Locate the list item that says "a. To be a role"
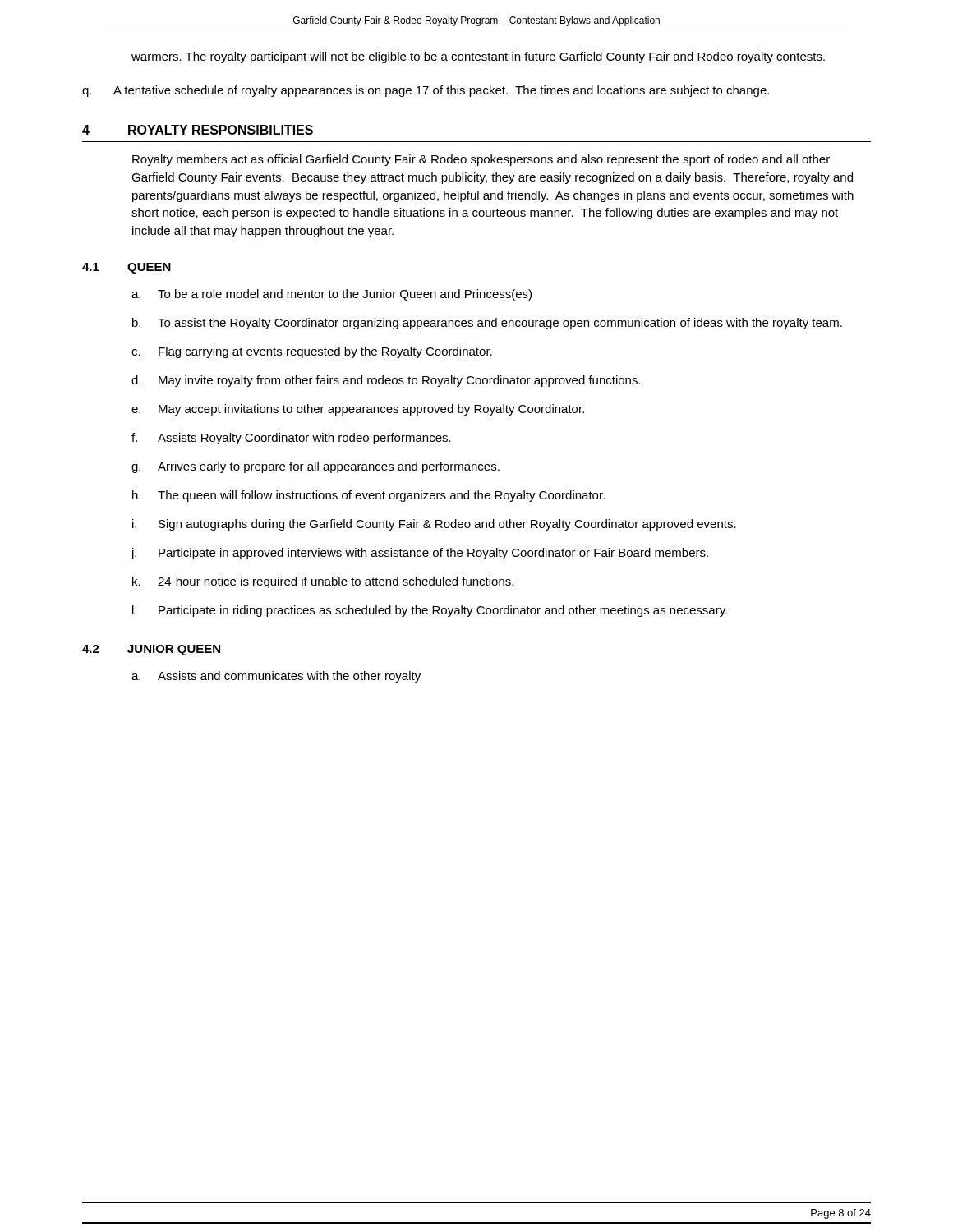The width and height of the screenshot is (953, 1232). click(501, 293)
